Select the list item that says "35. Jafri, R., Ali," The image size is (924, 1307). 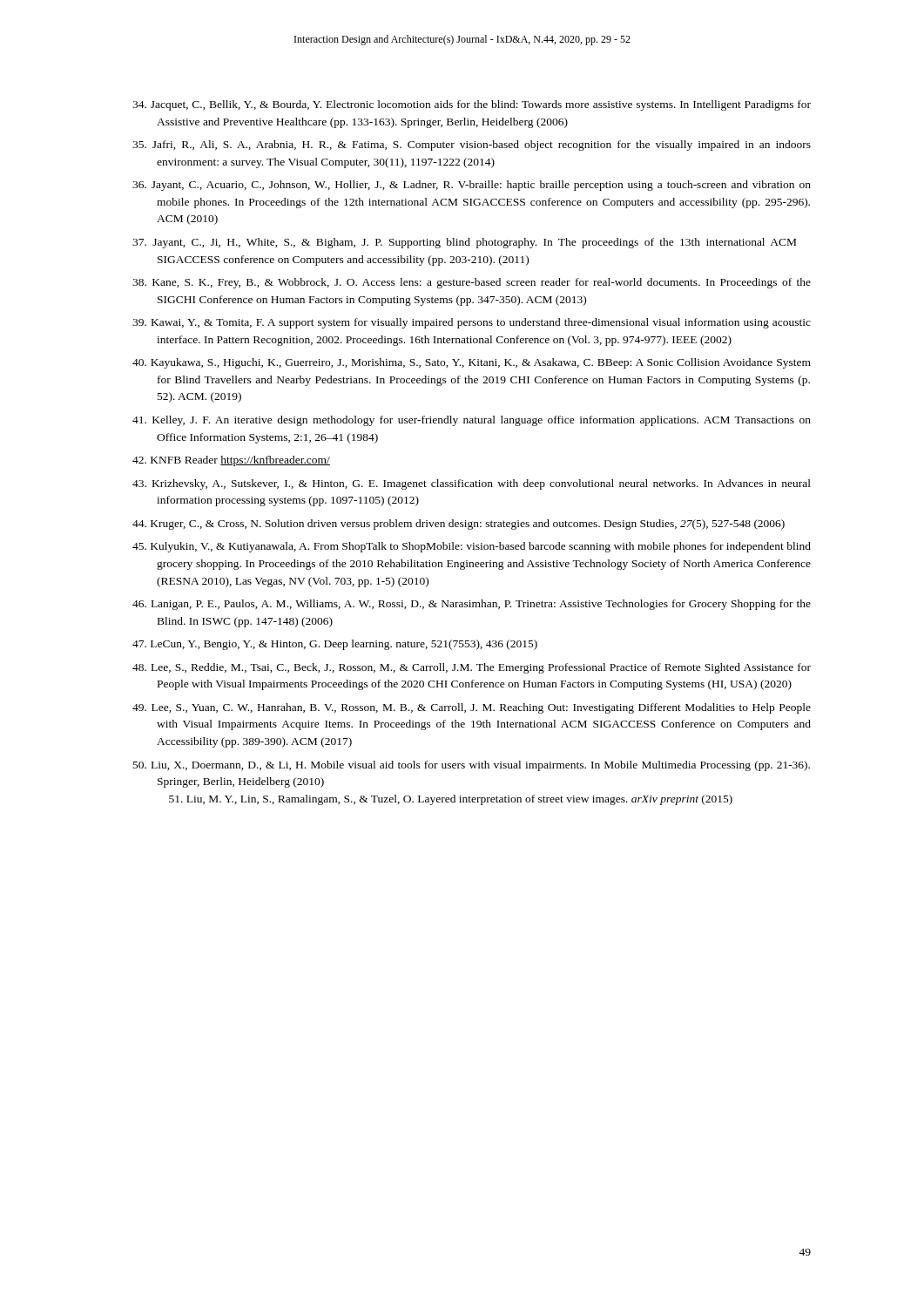click(x=472, y=153)
